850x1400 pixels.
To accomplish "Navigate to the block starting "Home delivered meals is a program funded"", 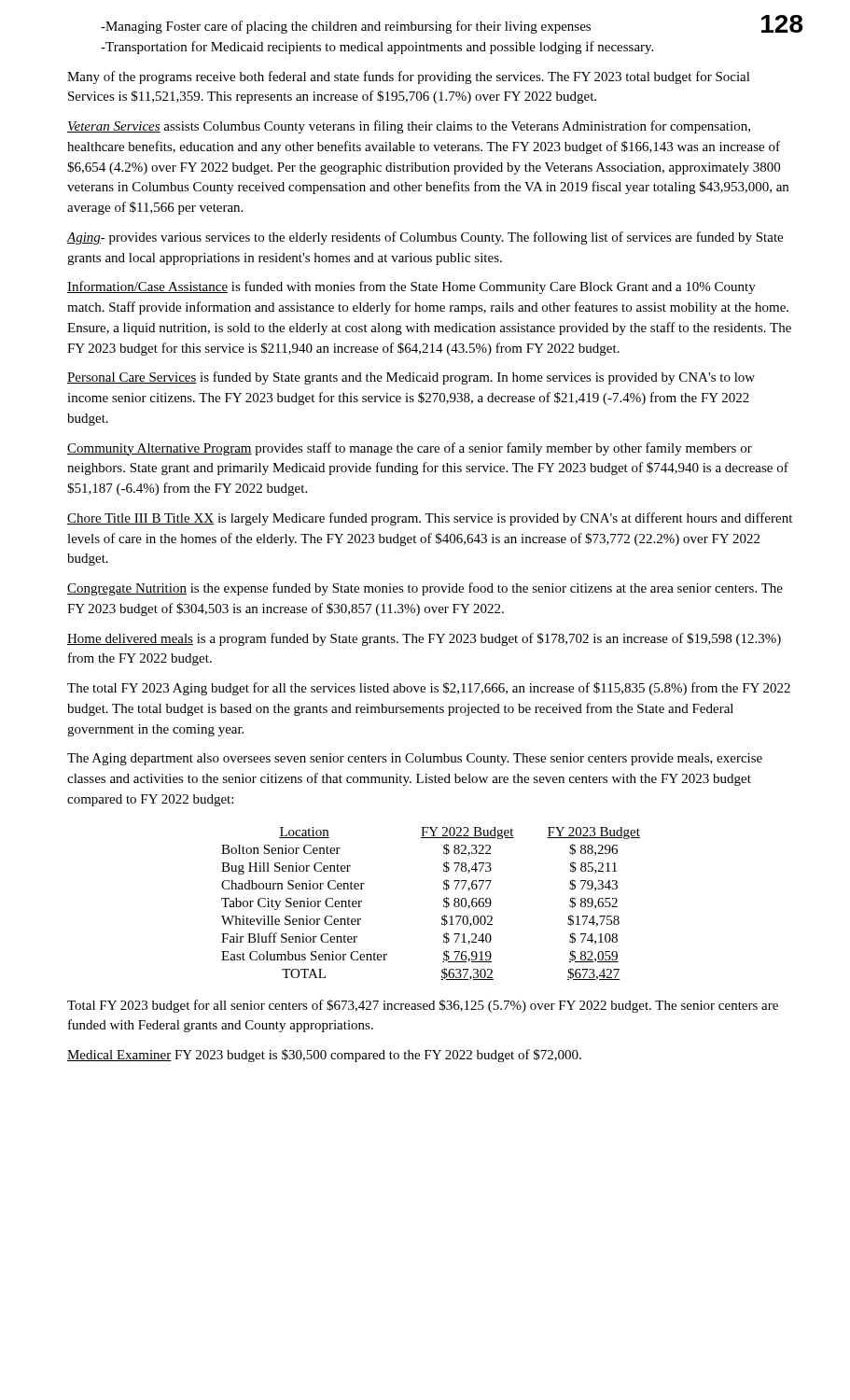I will click(x=431, y=649).
